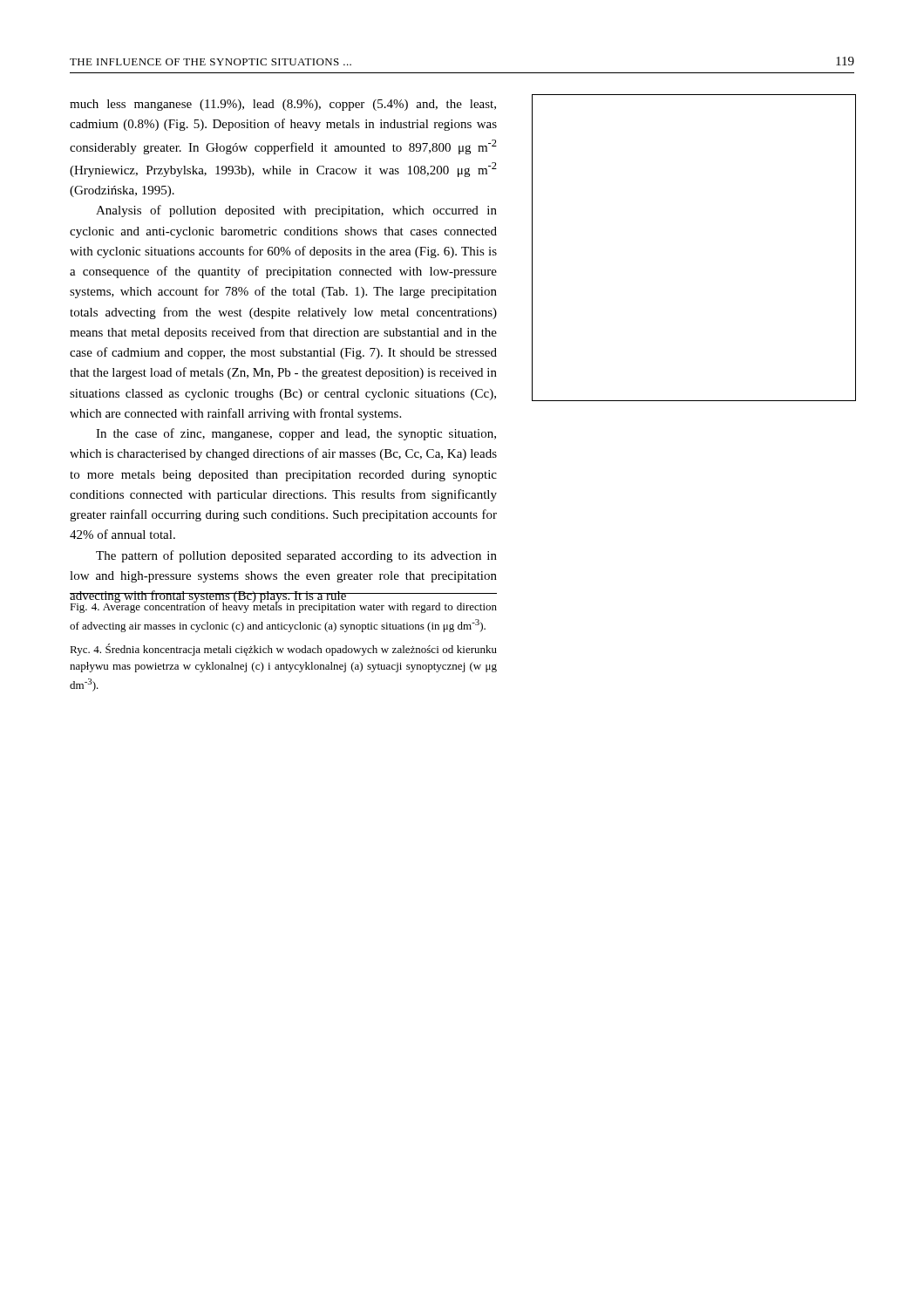Click on the text block with the text "Analysis of pollution deposited with precipitation,"
The width and height of the screenshot is (924, 1308).
[x=283, y=312]
